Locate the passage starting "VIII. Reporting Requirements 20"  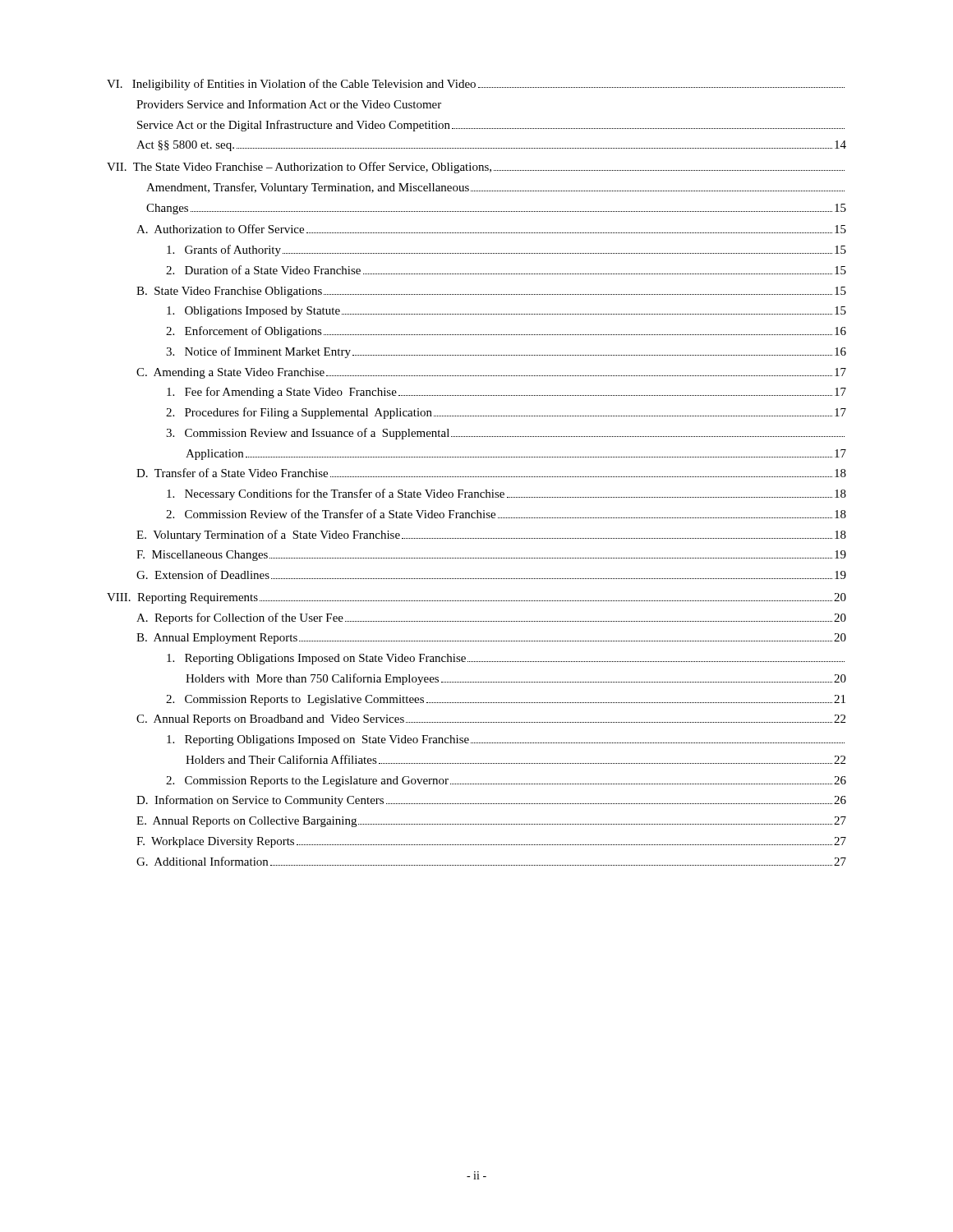[x=476, y=597]
